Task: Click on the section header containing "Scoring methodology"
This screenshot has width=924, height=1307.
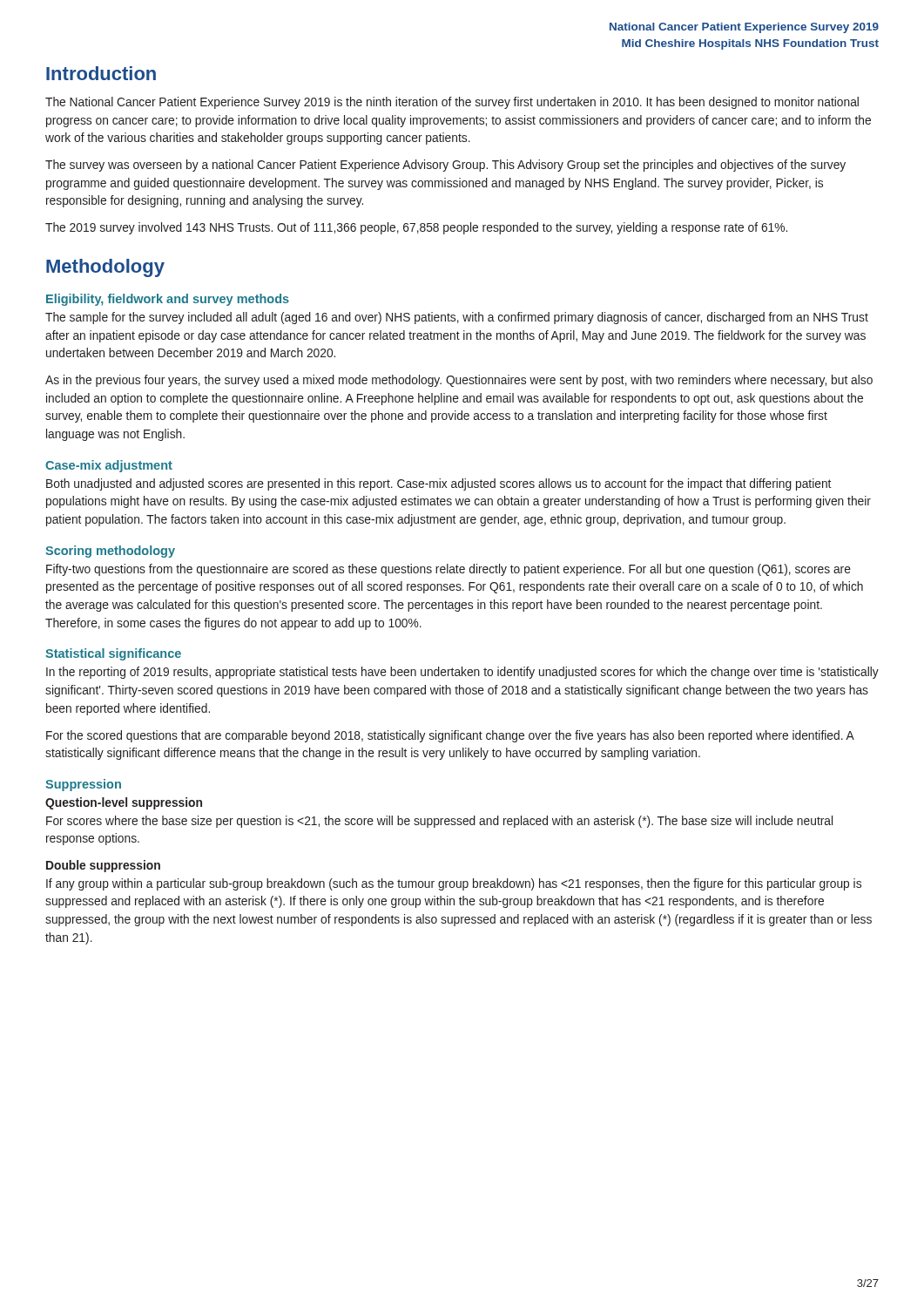Action: (110, 552)
